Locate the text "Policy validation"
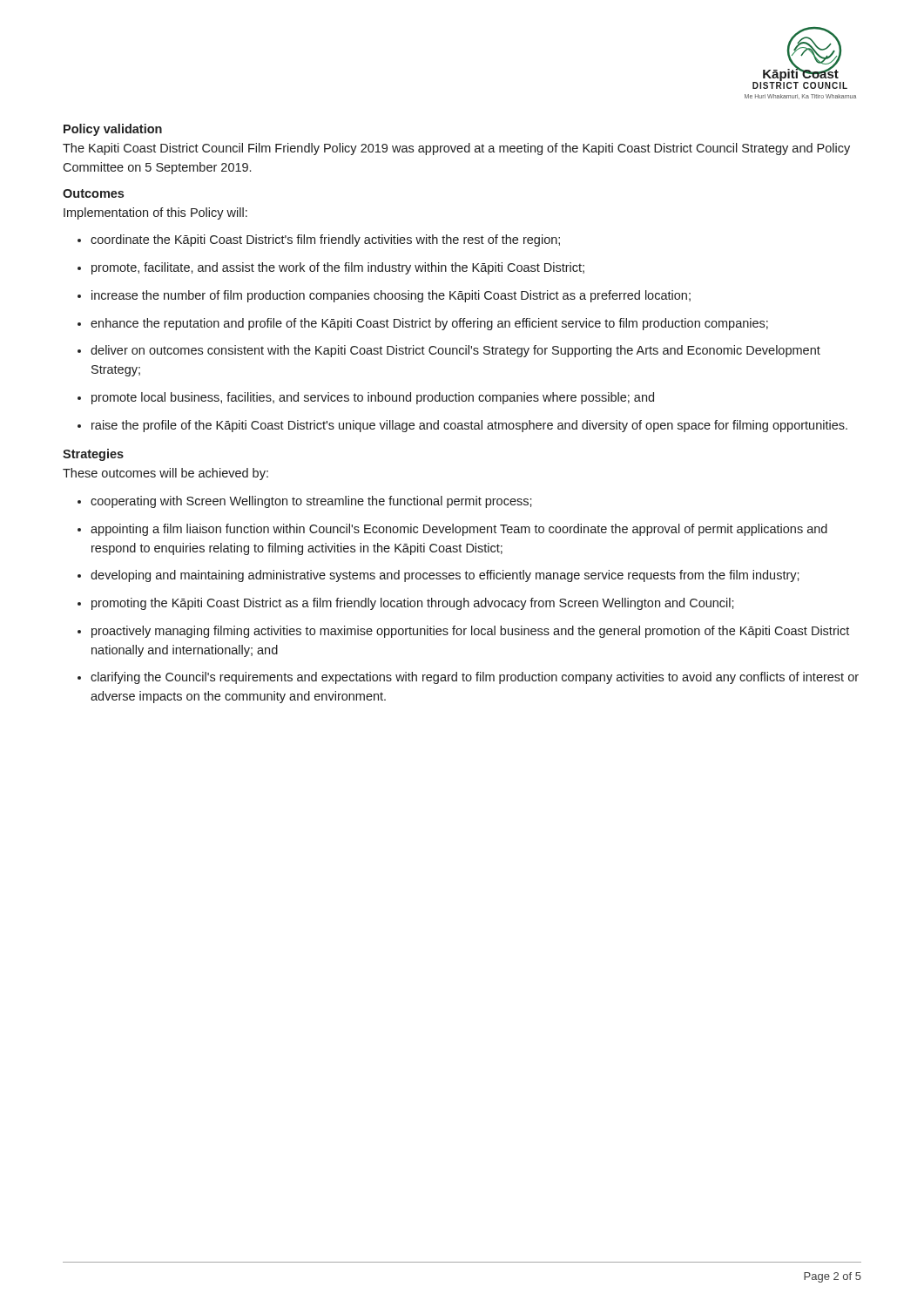 point(113,129)
